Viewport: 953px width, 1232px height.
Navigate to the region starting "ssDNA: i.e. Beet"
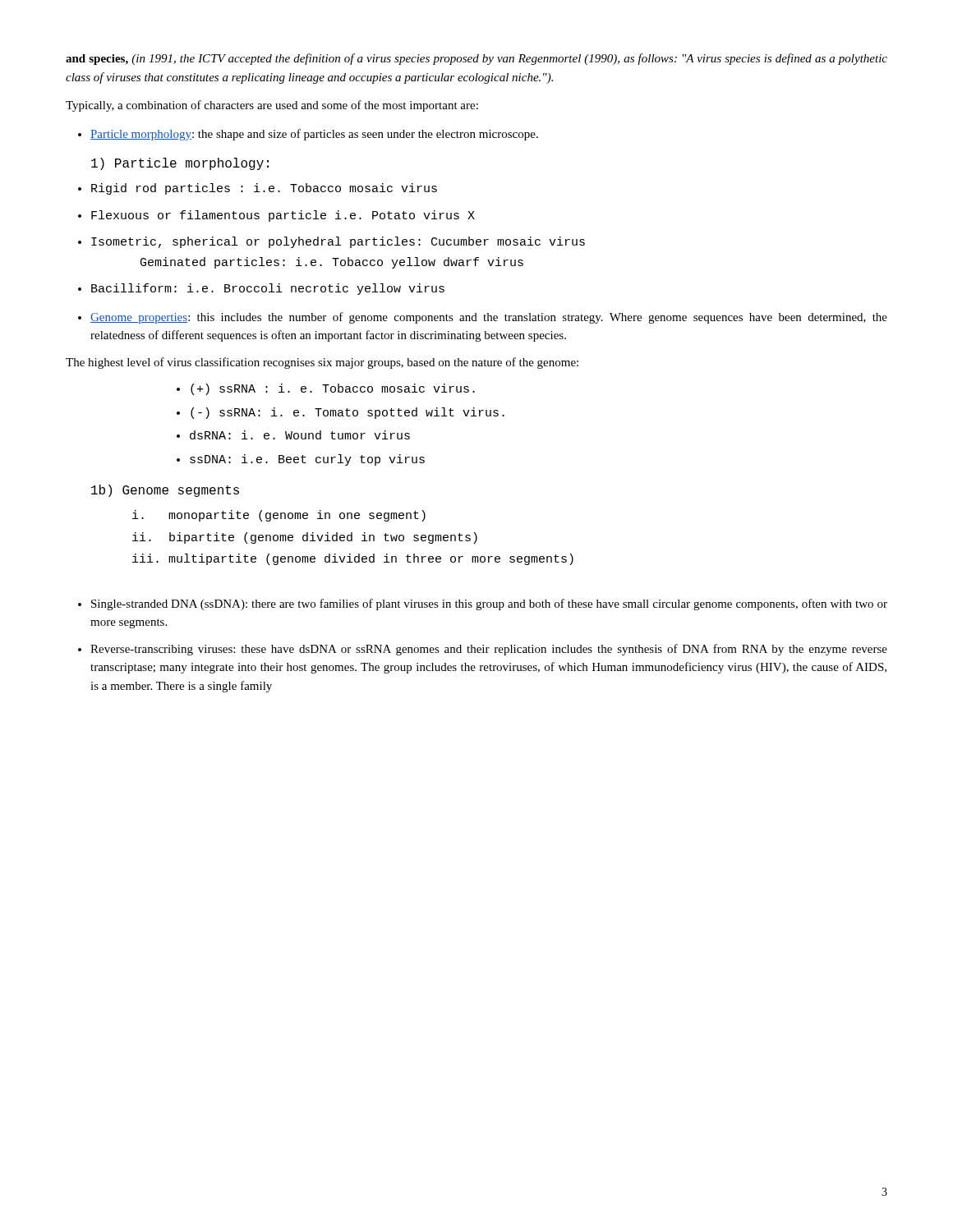(301, 460)
